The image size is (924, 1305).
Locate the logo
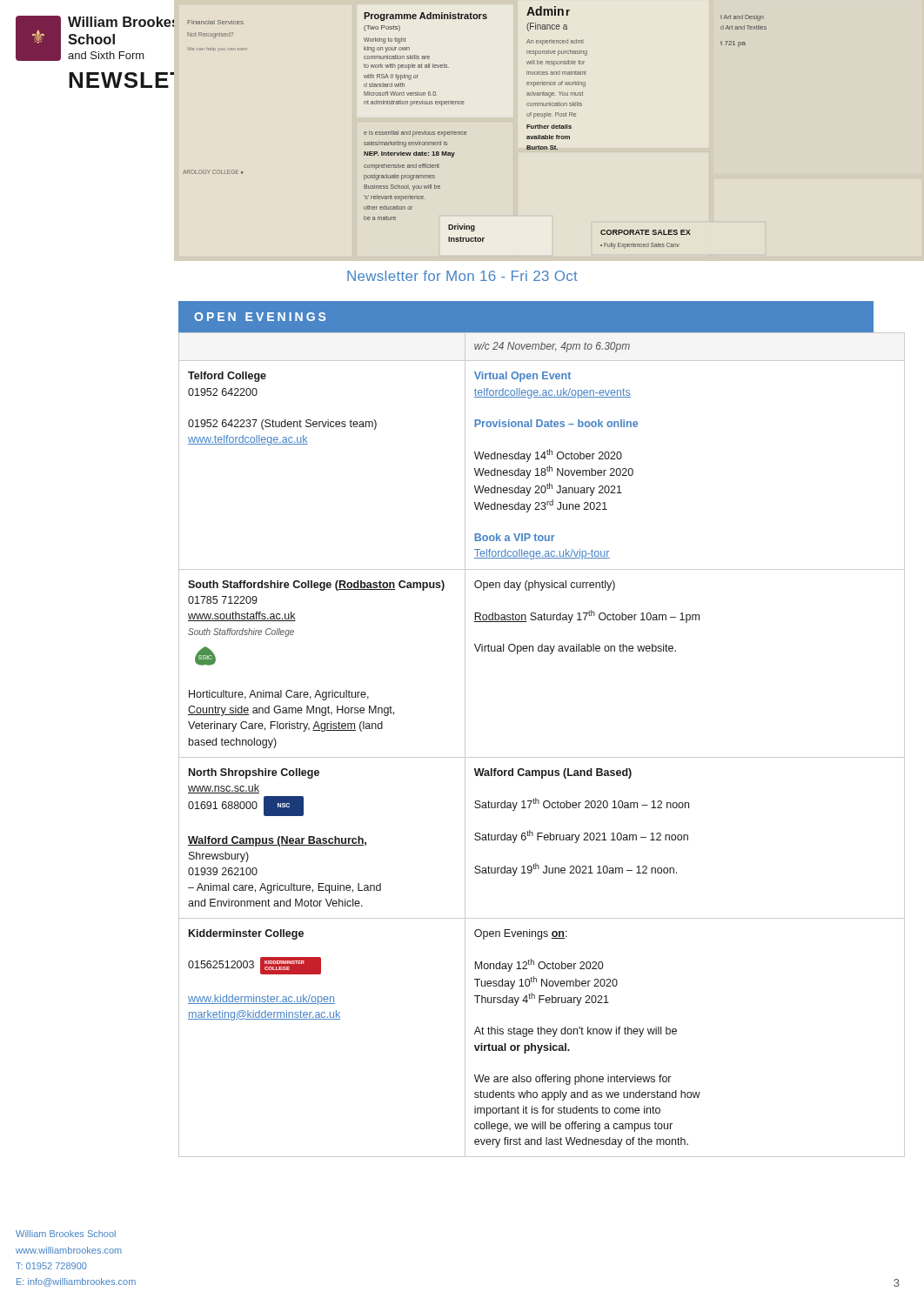click(38, 38)
